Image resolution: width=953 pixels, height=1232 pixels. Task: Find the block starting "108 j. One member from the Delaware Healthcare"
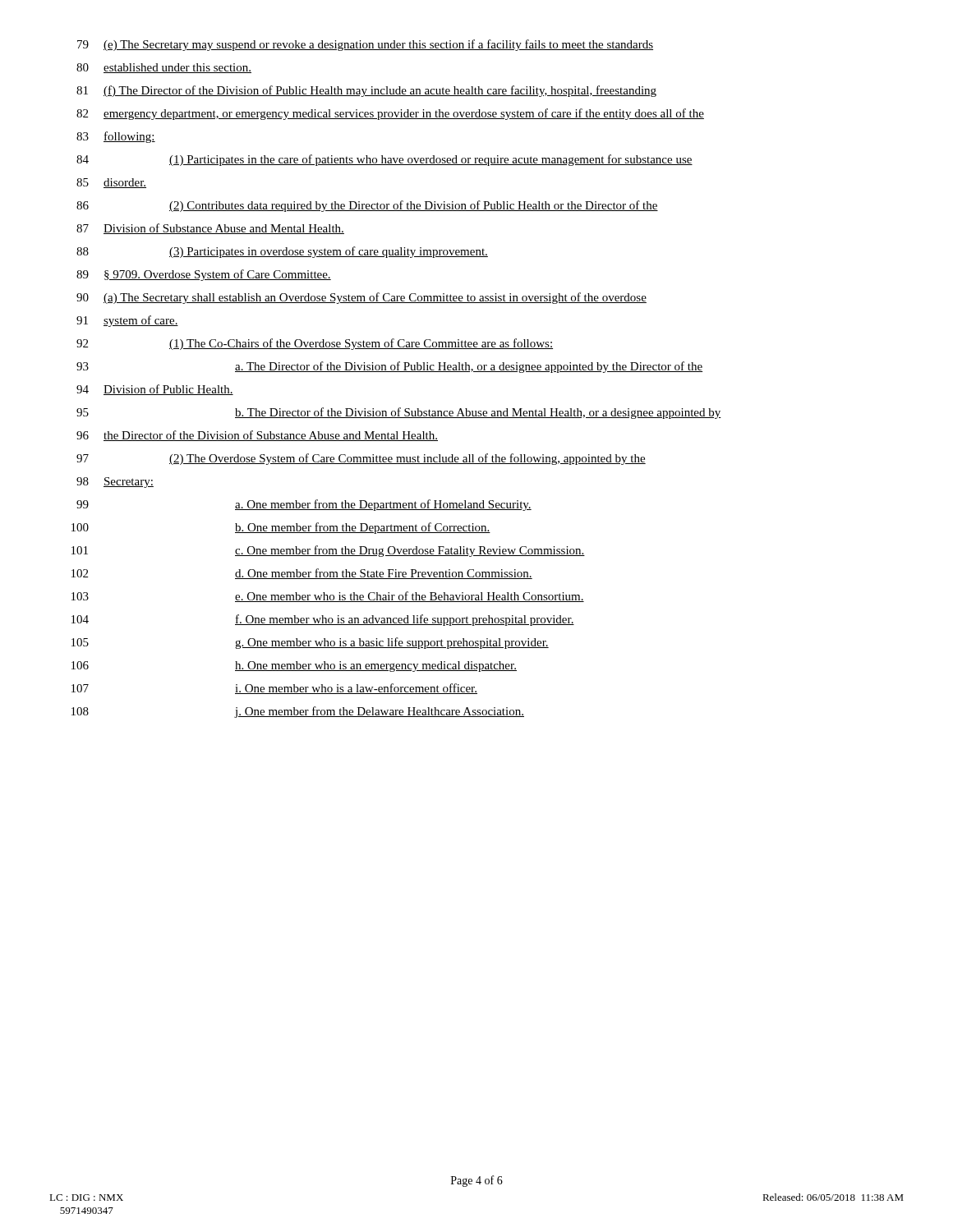(476, 711)
